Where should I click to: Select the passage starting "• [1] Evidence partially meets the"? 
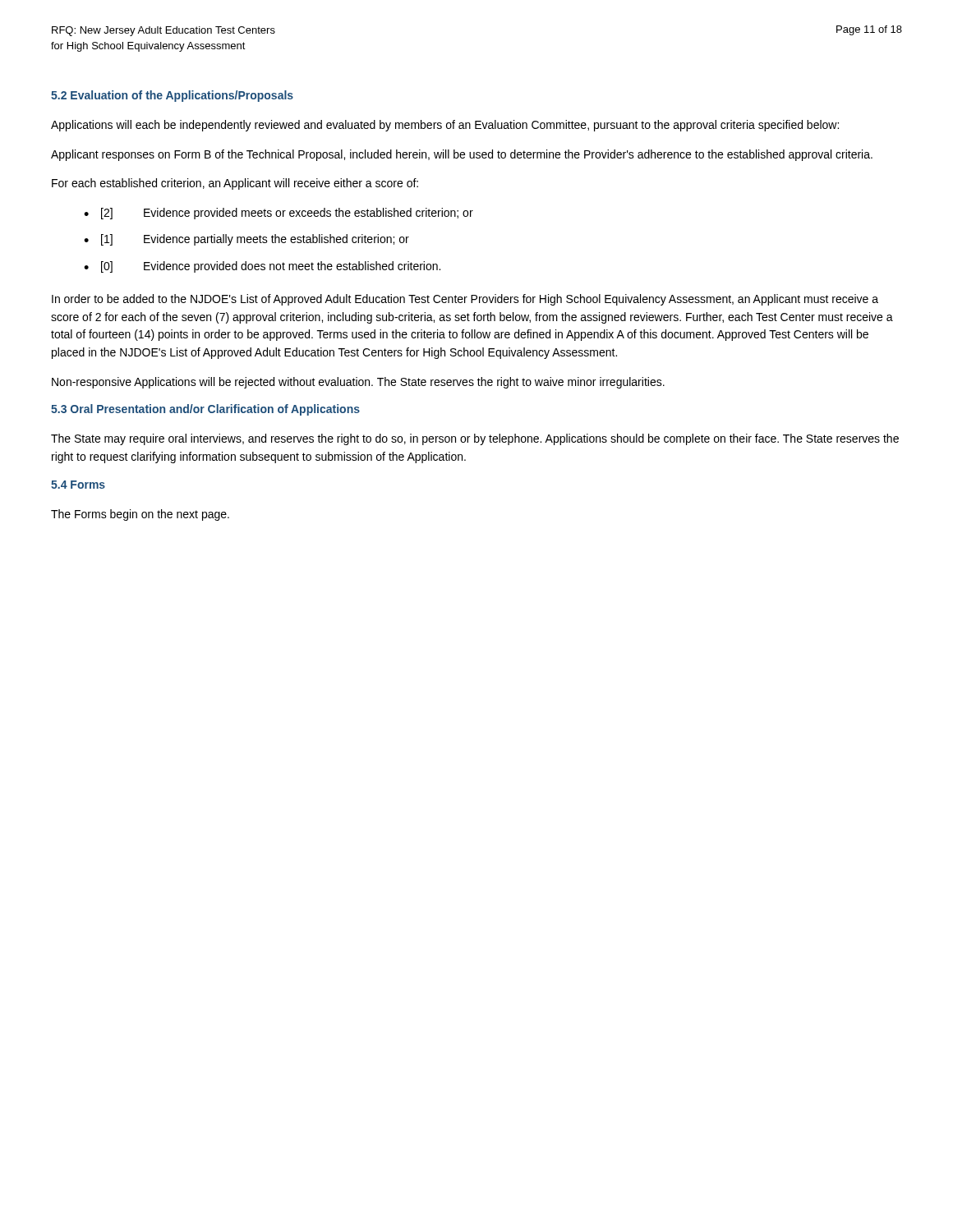246,241
